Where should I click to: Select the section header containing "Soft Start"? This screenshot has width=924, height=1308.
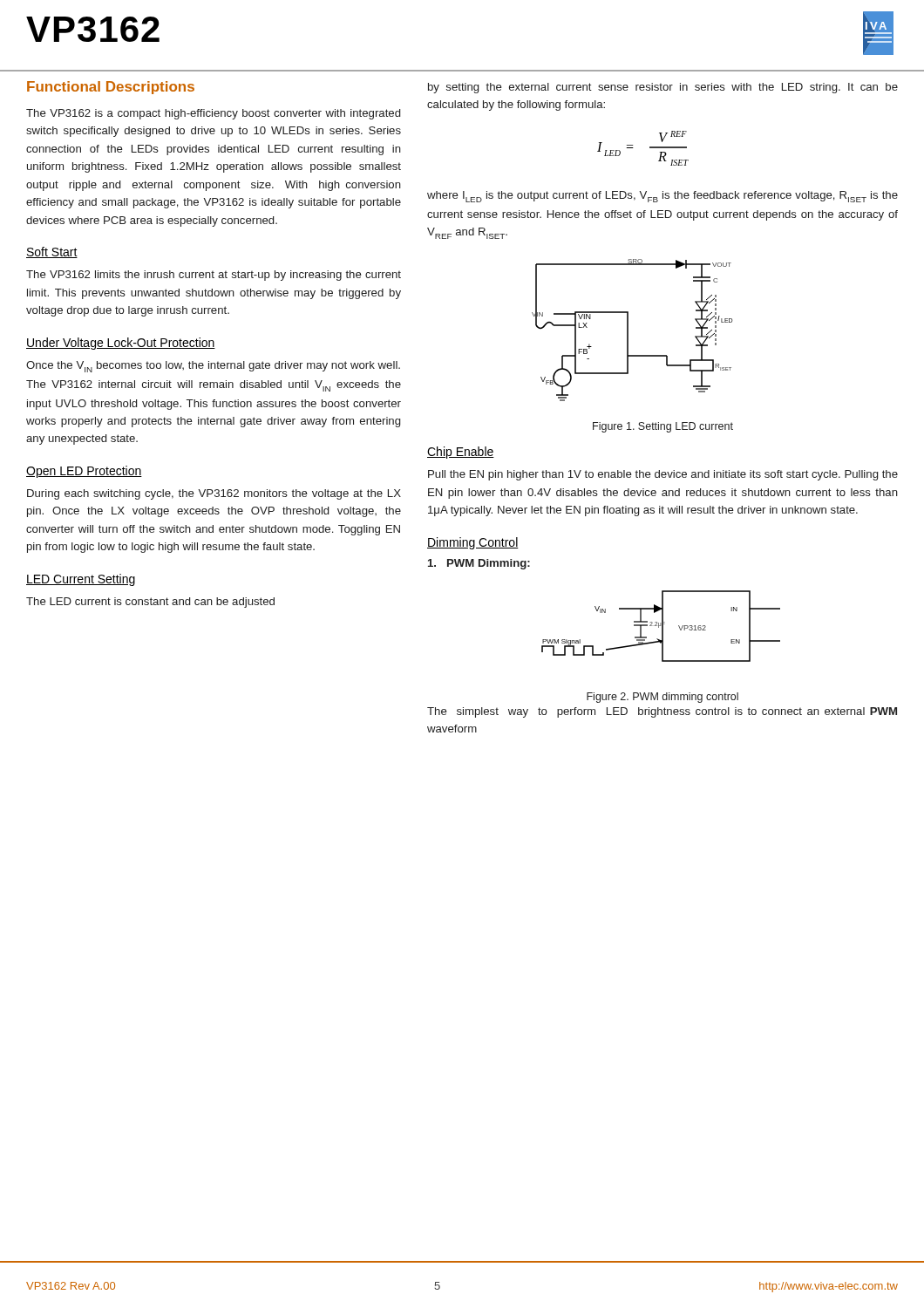52,252
